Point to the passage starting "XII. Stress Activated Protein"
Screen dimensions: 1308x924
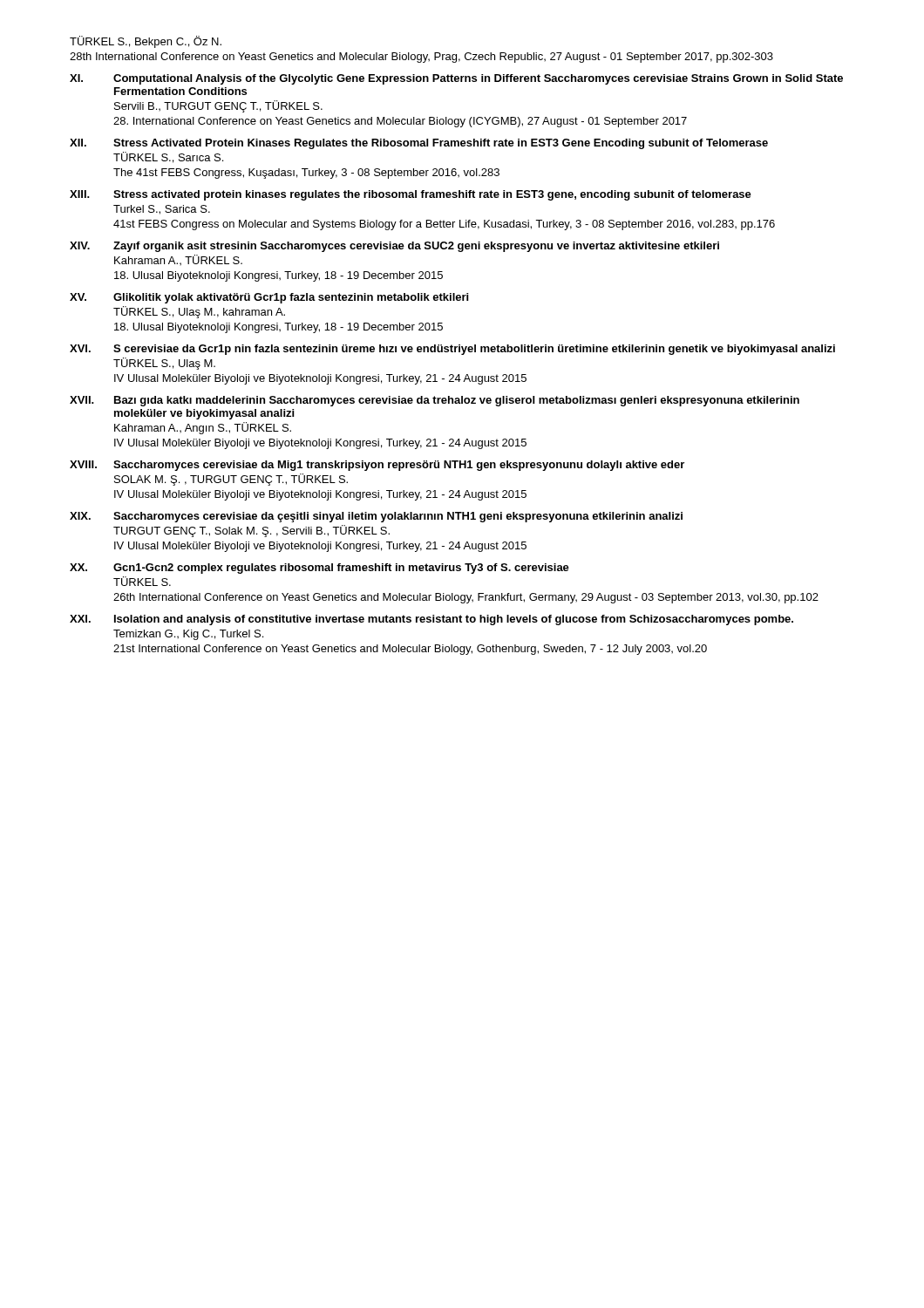click(x=462, y=157)
